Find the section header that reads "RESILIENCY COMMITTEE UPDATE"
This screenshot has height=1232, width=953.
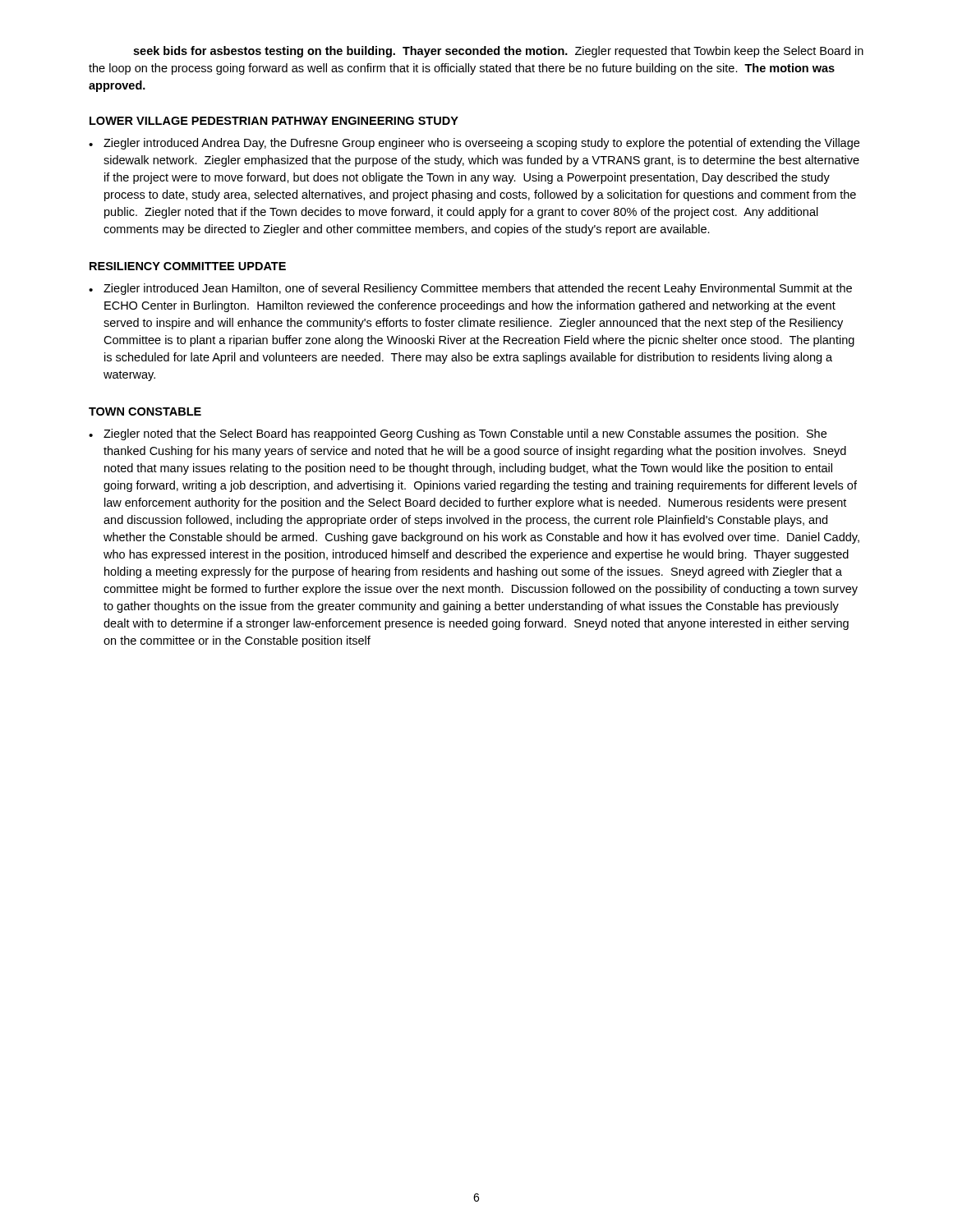pos(187,266)
